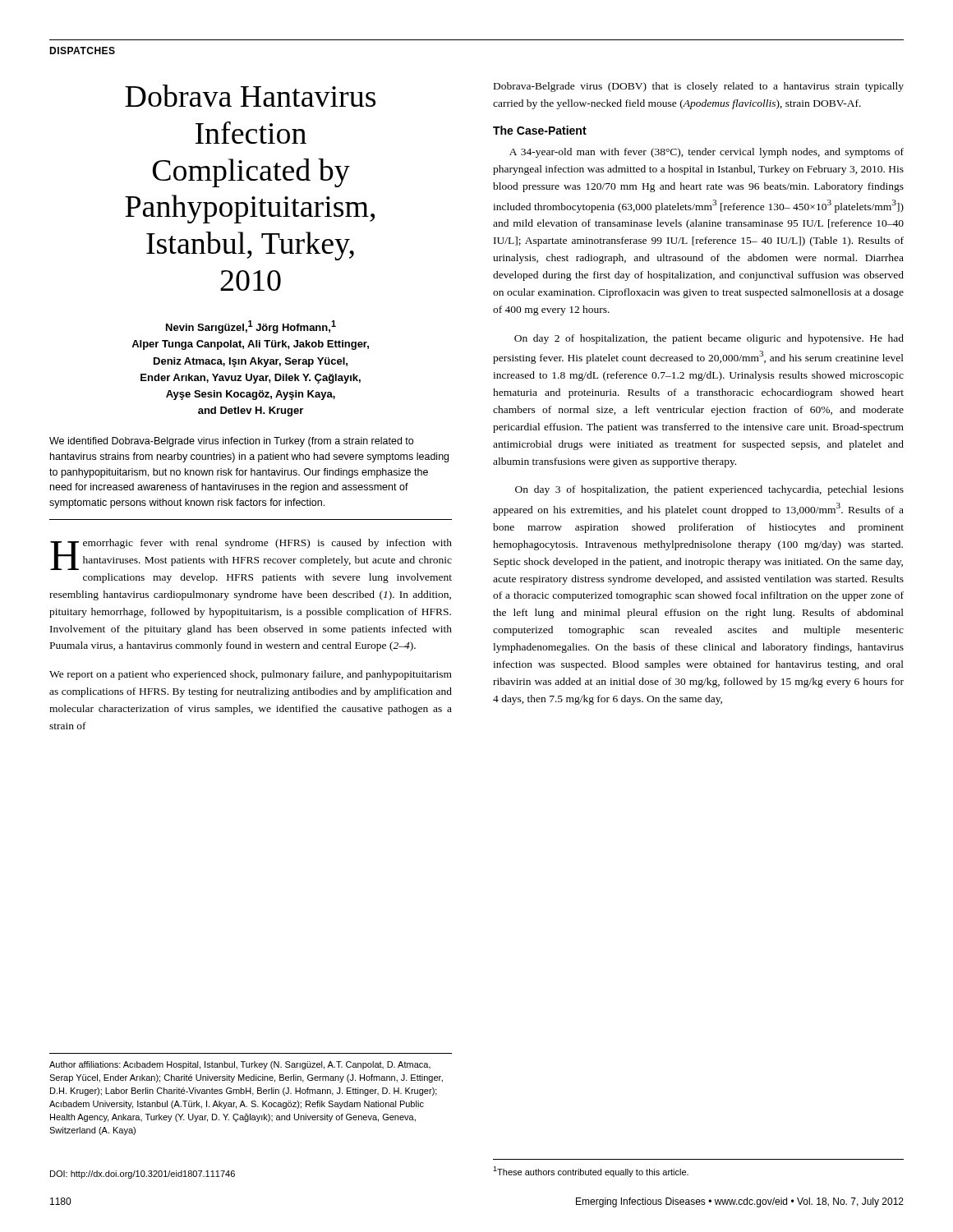
Task: Select the text starting "The Case-Patient"
Action: pos(540,130)
